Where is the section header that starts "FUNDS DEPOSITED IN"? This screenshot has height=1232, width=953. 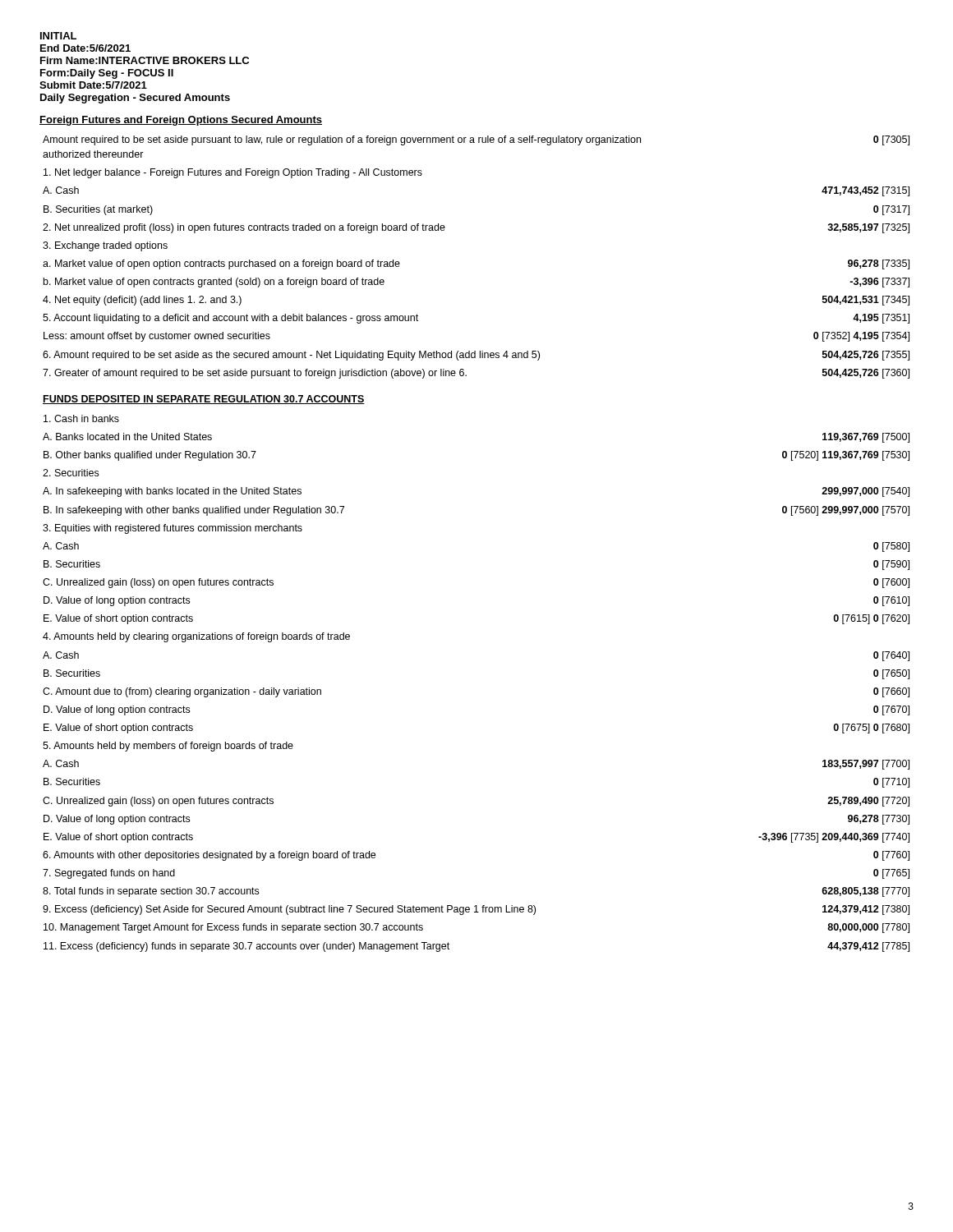click(x=203, y=399)
